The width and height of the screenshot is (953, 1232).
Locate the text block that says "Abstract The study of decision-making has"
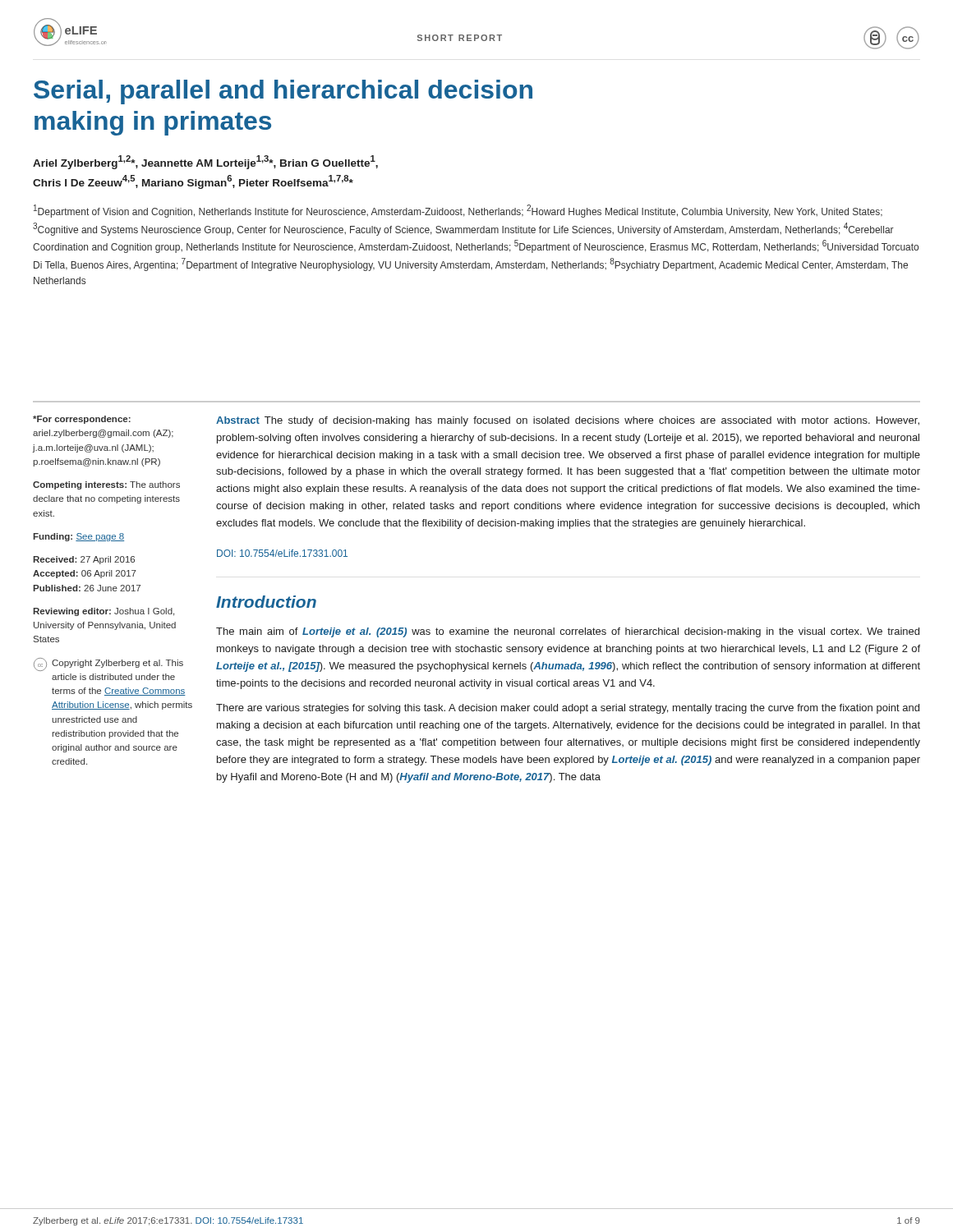point(568,471)
